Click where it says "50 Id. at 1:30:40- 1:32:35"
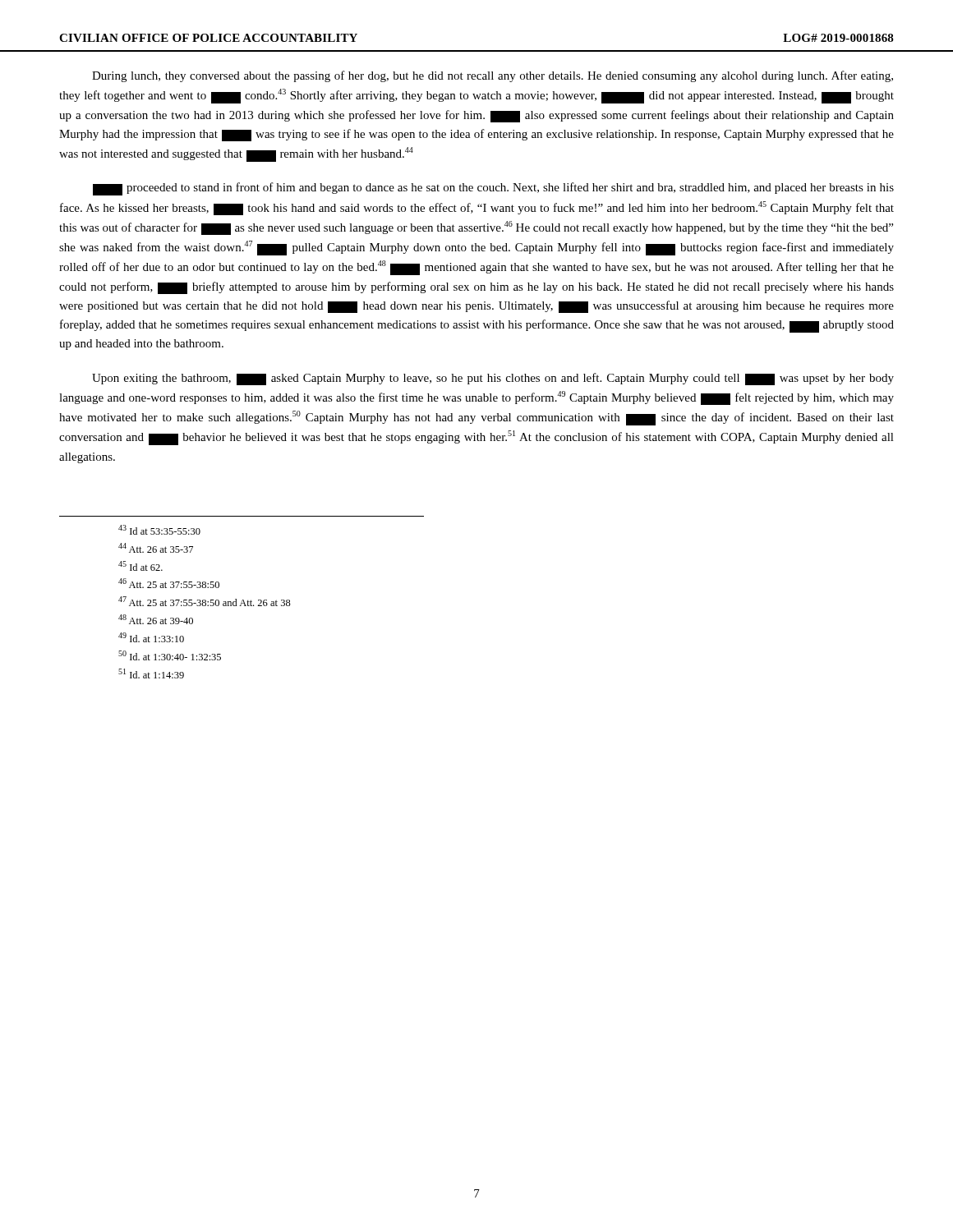This screenshot has height=1232, width=953. [x=170, y=656]
